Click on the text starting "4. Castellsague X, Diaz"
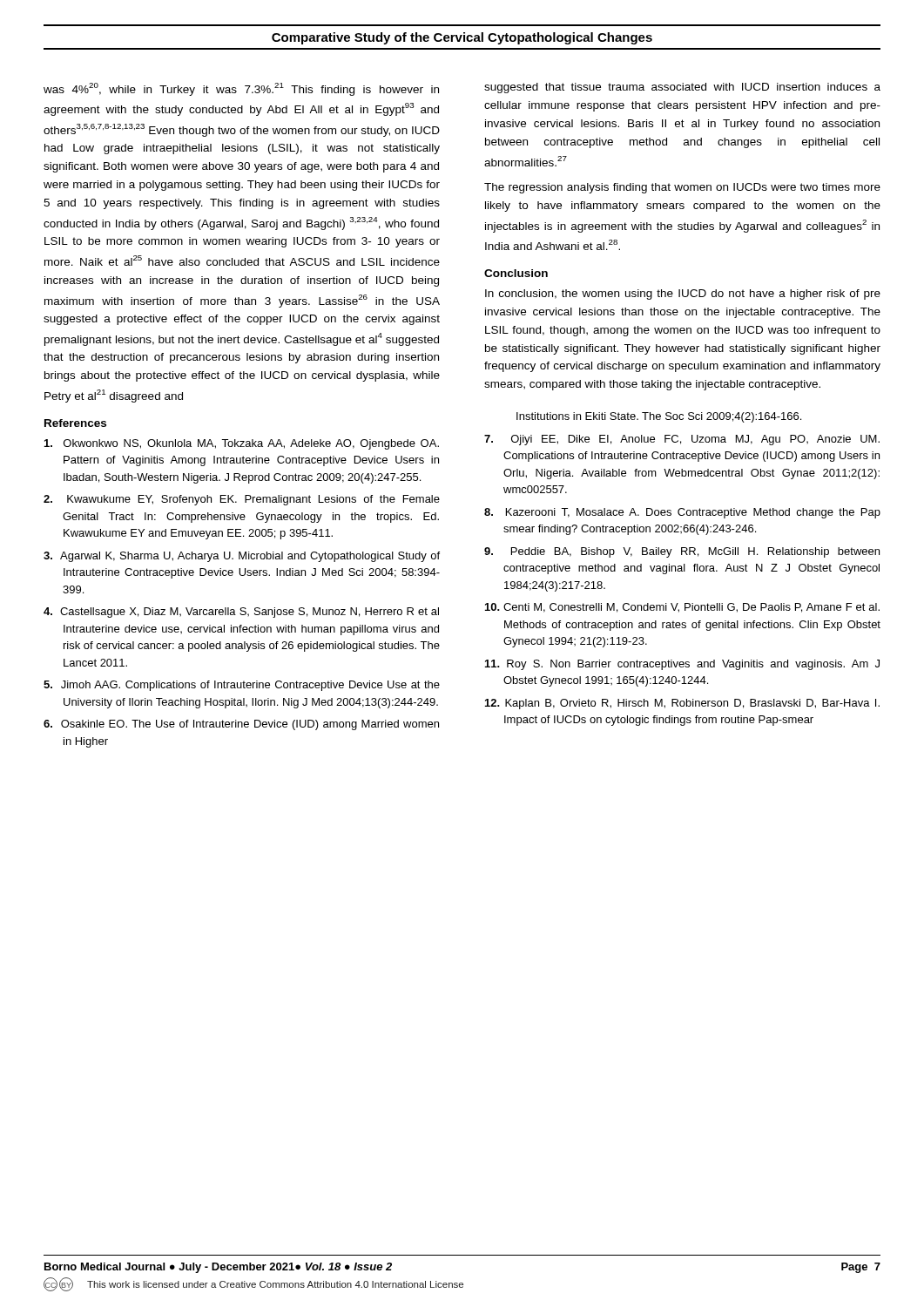The width and height of the screenshot is (924, 1307). [x=242, y=637]
